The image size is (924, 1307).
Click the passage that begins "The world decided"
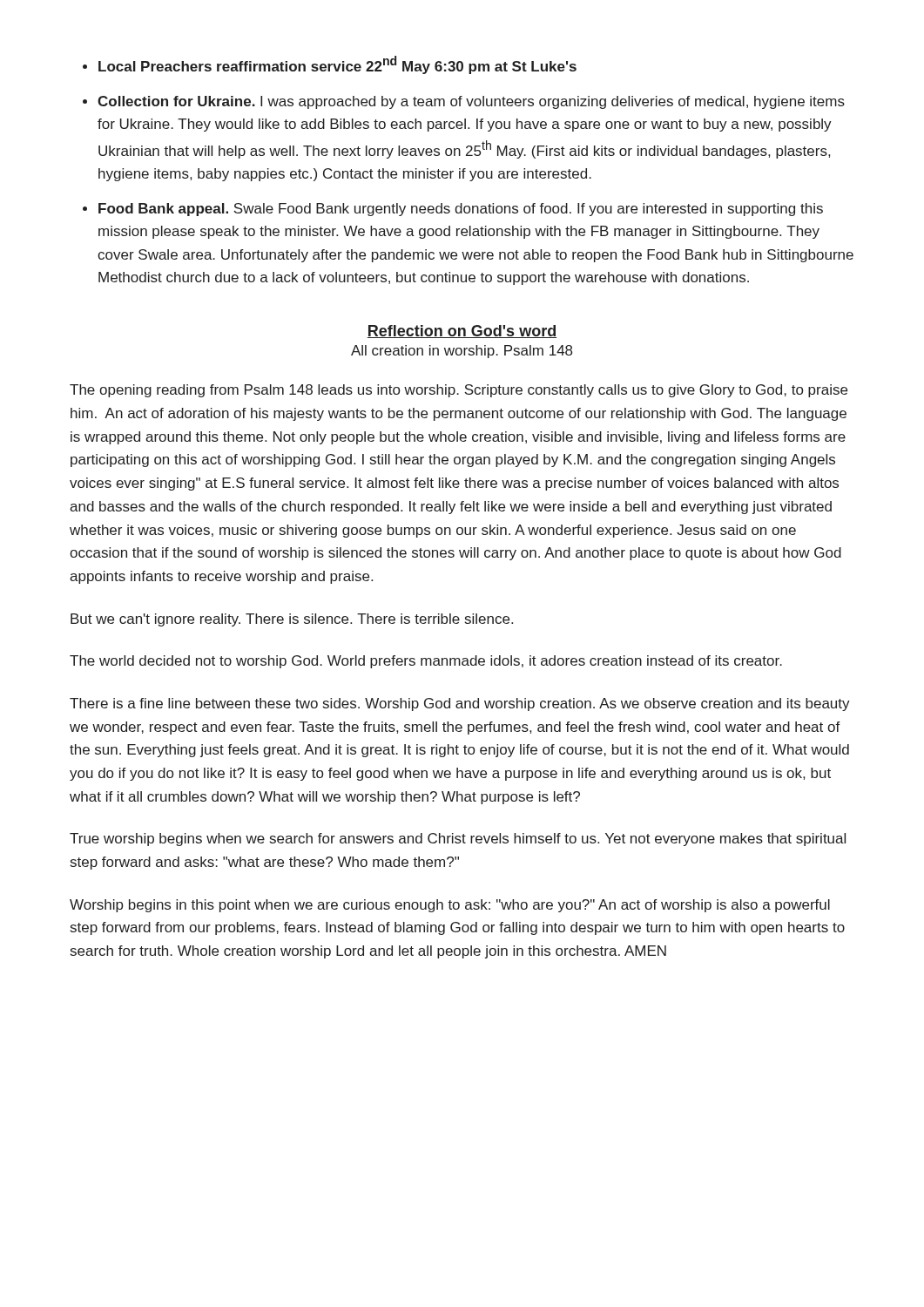[x=426, y=661]
